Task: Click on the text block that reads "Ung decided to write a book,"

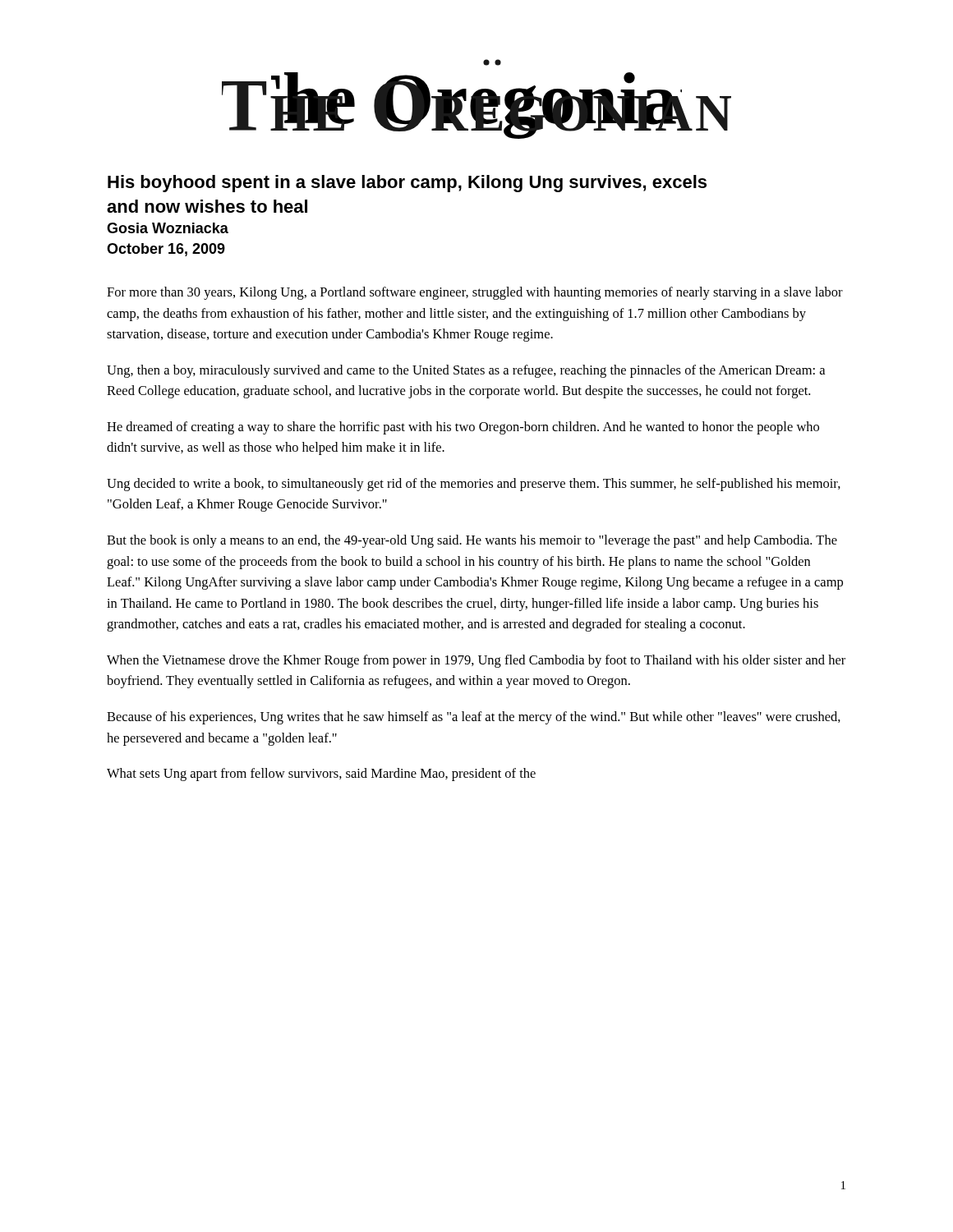Action: 474,494
